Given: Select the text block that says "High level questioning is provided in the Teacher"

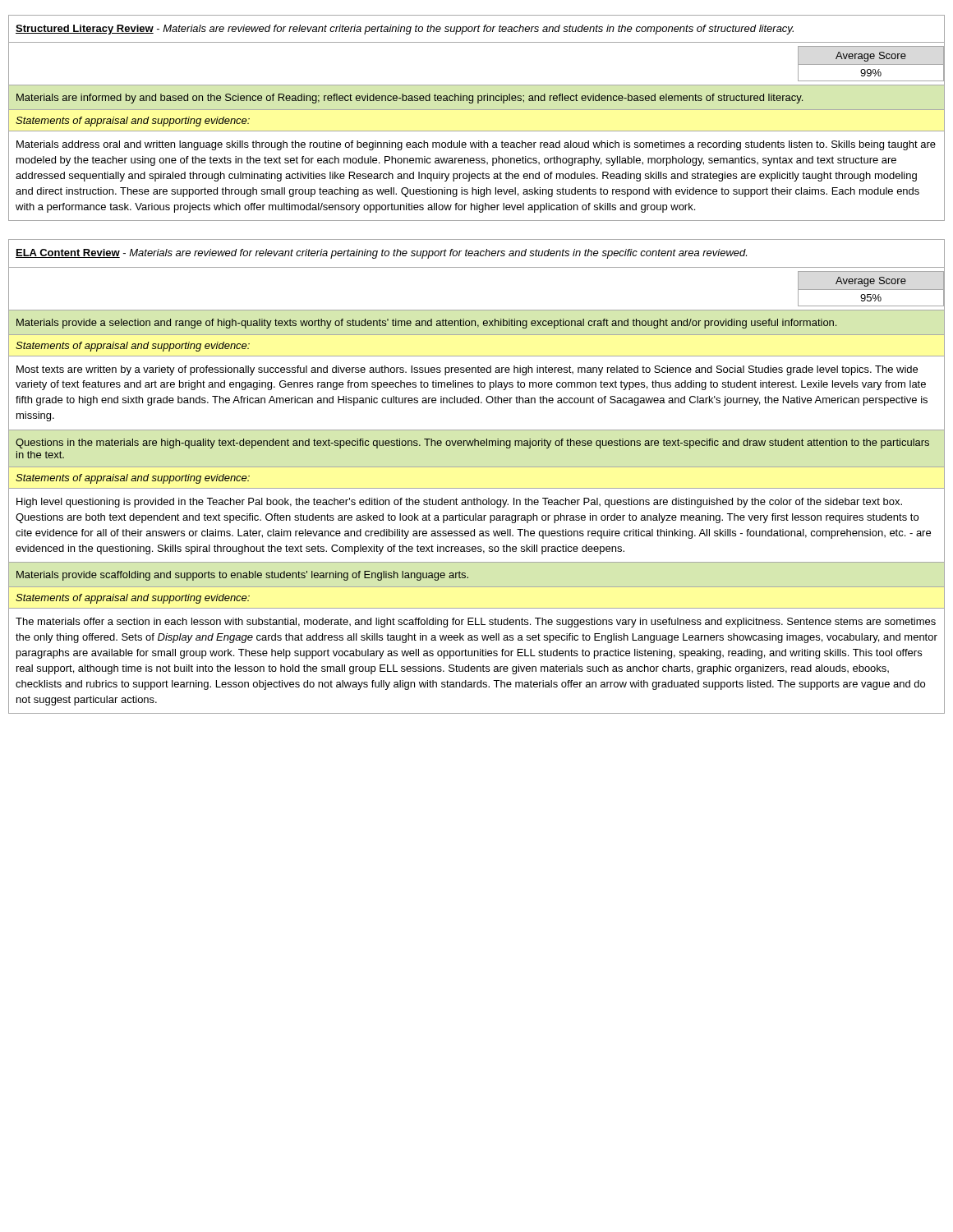Looking at the screenshot, I should point(473,525).
